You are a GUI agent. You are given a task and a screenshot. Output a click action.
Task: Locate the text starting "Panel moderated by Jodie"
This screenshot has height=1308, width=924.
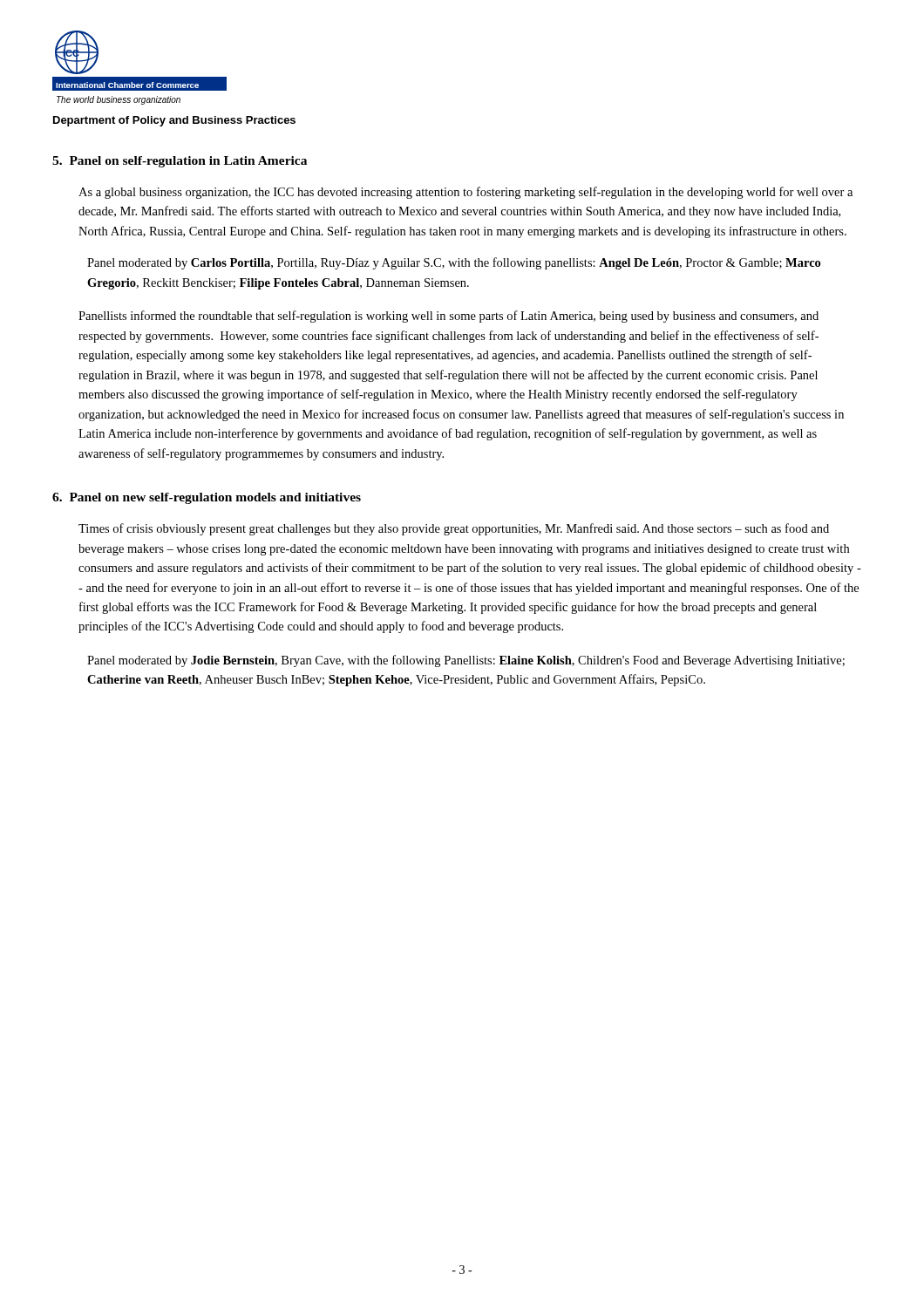[466, 670]
